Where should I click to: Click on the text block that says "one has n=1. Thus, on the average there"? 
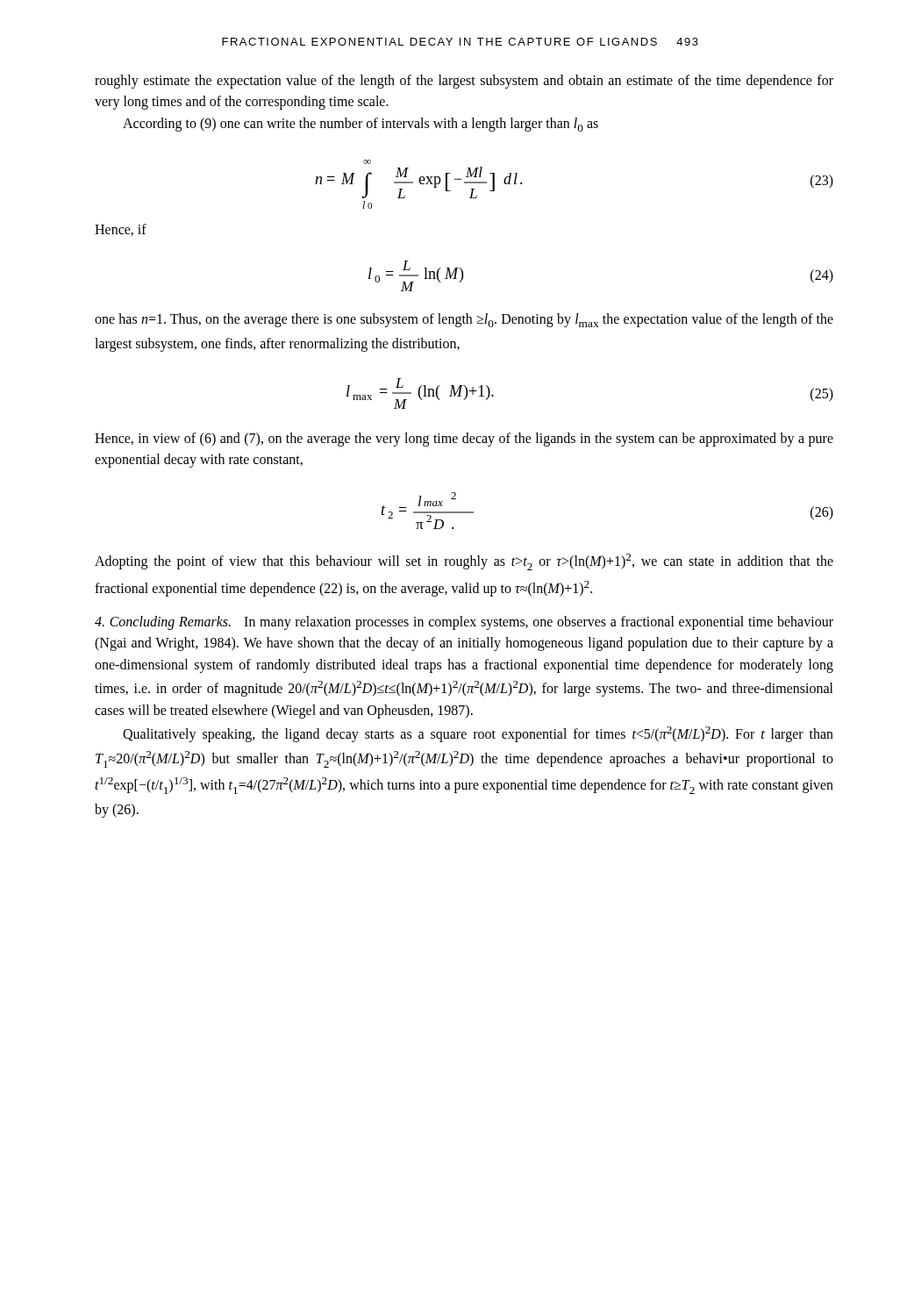click(464, 331)
